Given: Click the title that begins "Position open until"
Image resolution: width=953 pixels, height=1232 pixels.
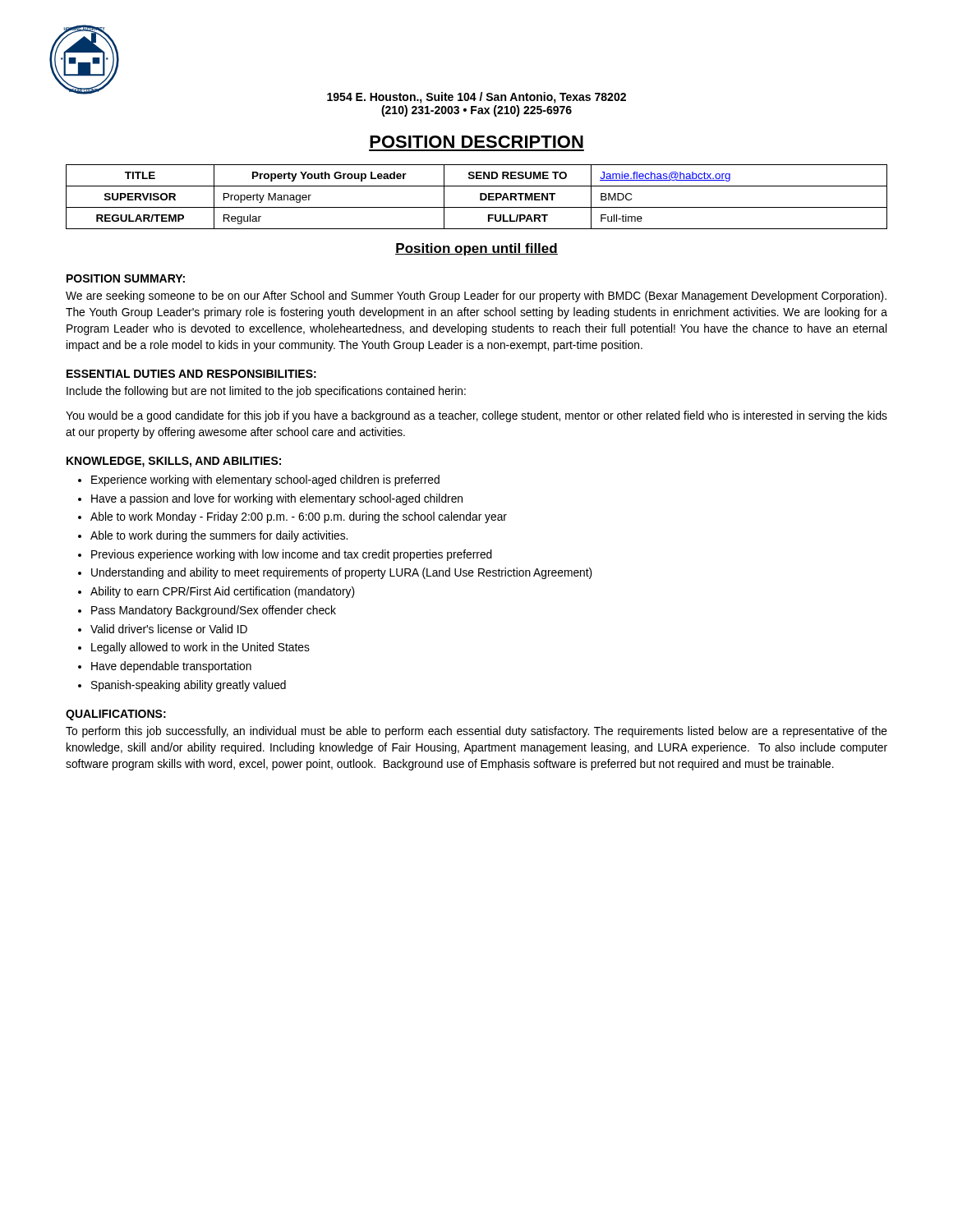Looking at the screenshot, I should pyautogui.click(x=476, y=248).
